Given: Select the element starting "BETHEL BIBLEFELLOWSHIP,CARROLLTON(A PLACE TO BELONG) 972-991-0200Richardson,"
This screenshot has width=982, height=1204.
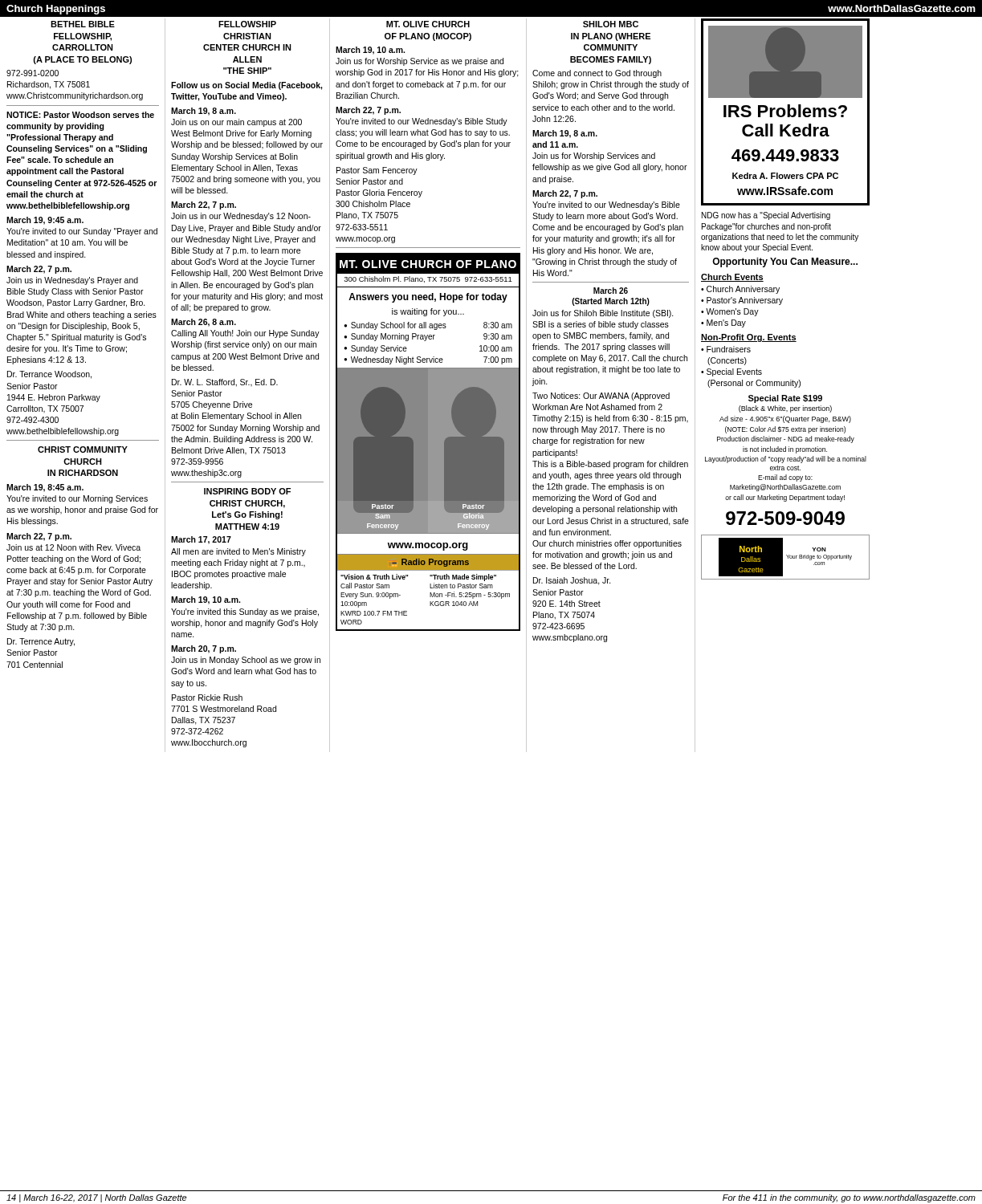Looking at the screenshot, I should click(83, 344).
